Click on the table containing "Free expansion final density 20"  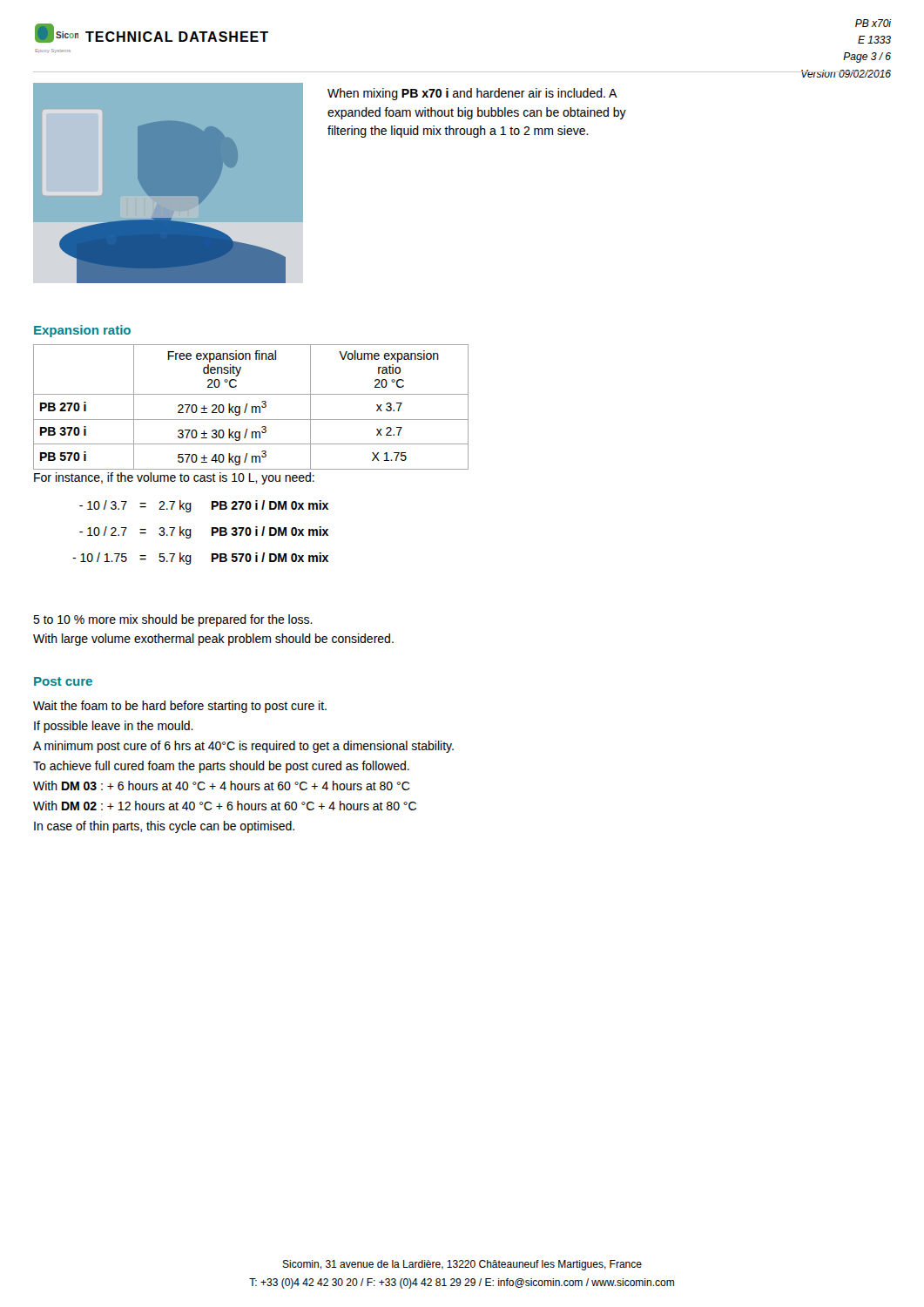click(460, 407)
